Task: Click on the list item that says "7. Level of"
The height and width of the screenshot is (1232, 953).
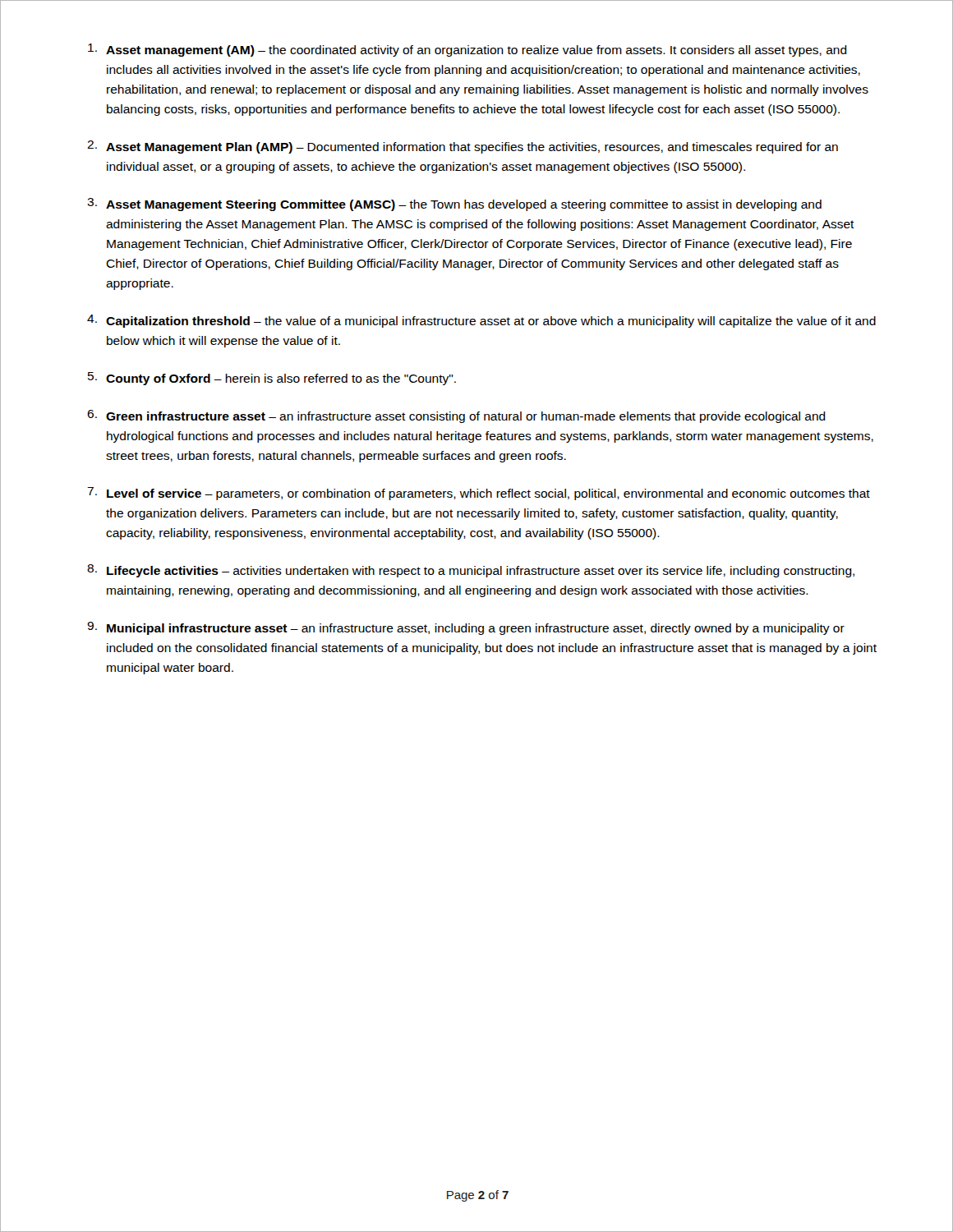Action: click(476, 514)
